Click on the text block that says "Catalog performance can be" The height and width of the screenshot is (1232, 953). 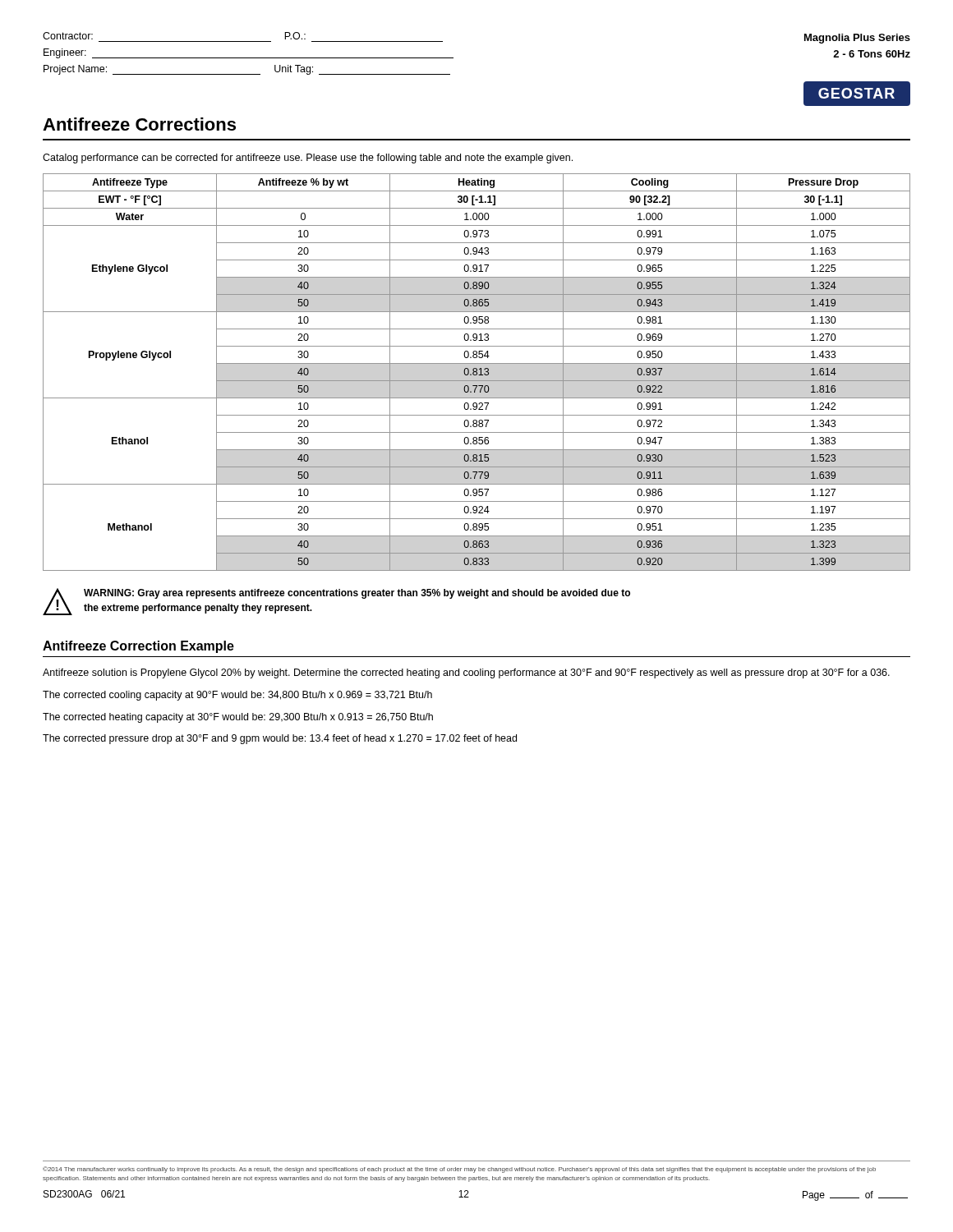[308, 158]
